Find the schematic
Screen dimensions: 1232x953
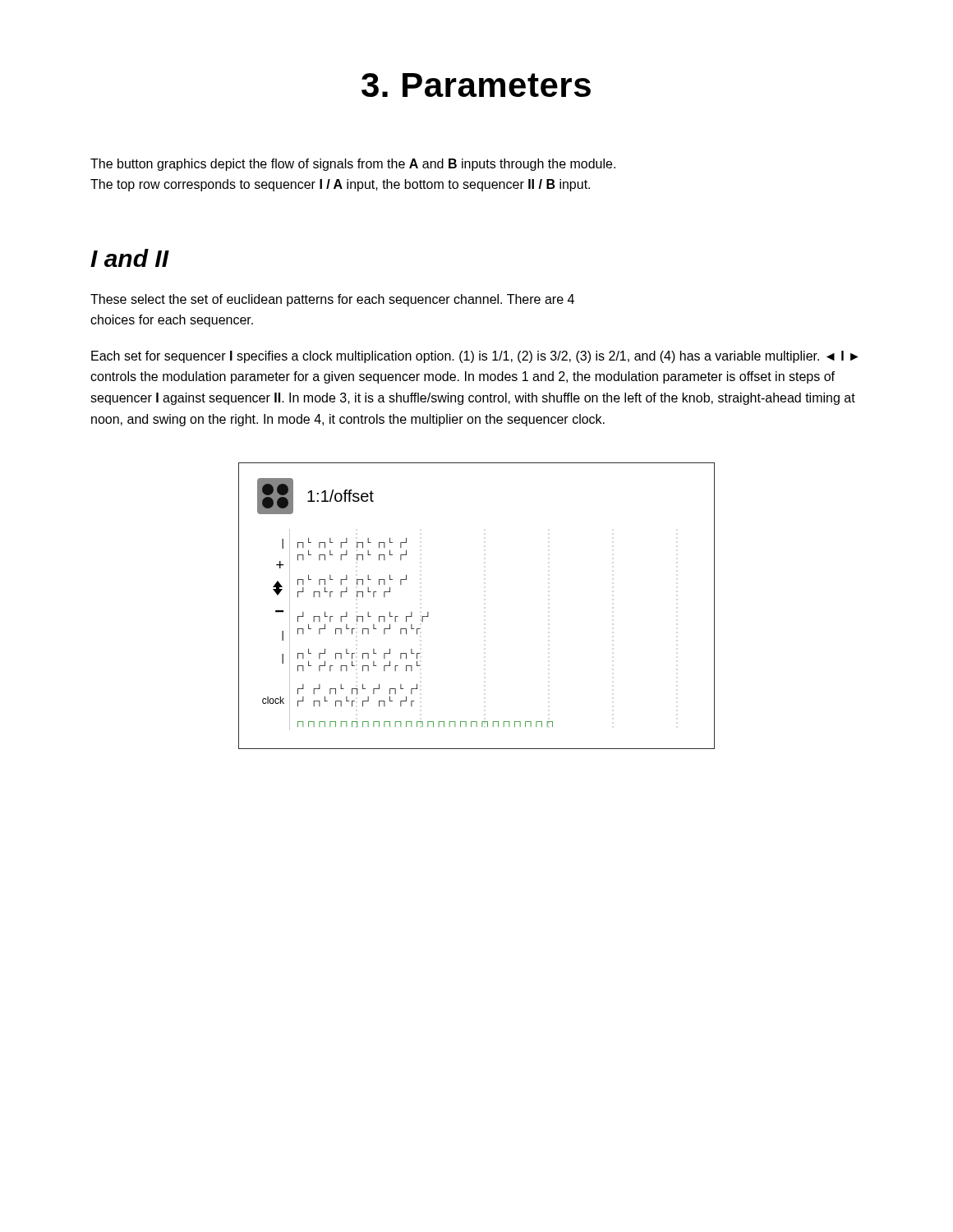click(x=476, y=606)
